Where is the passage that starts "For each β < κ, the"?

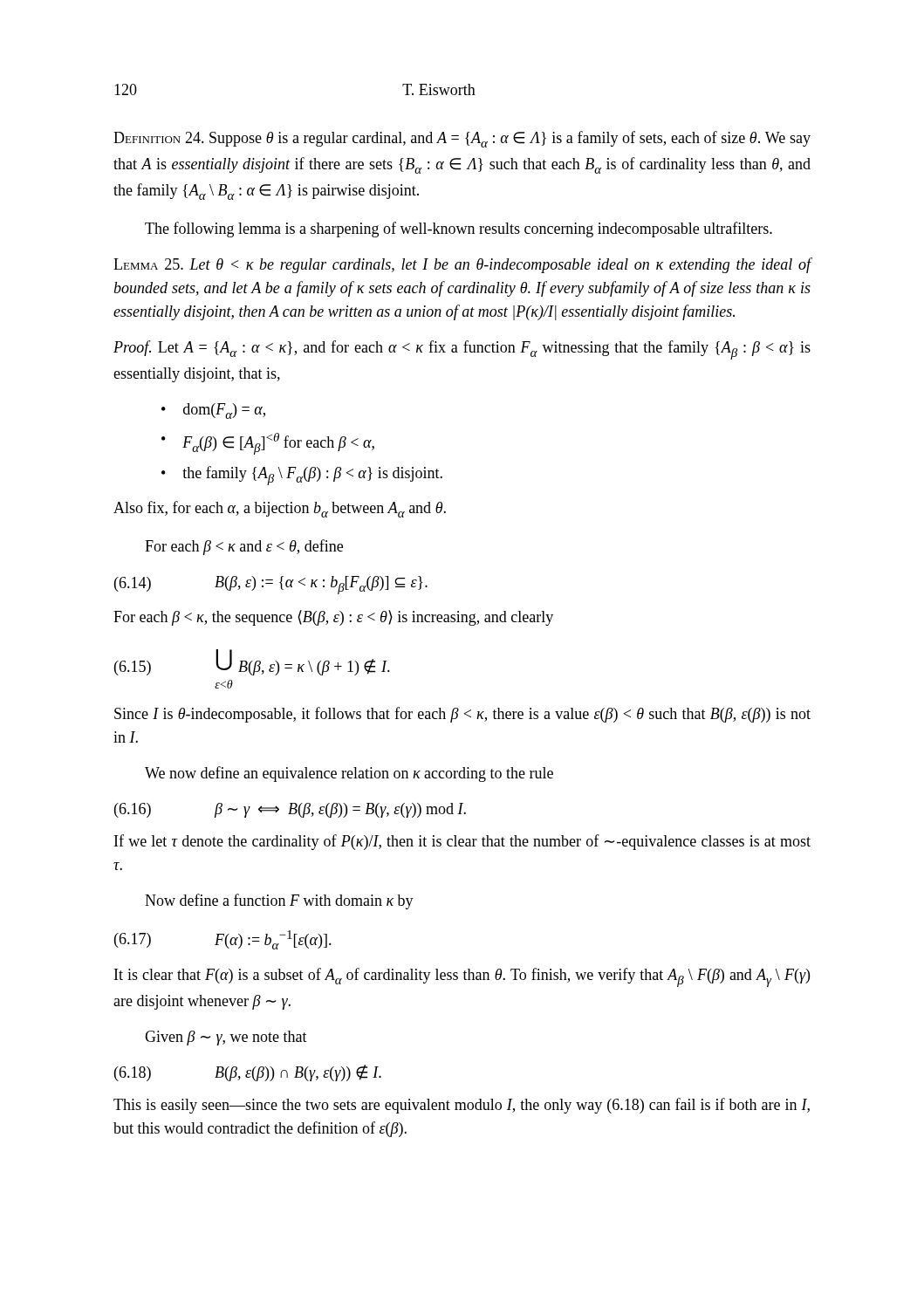coord(462,617)
